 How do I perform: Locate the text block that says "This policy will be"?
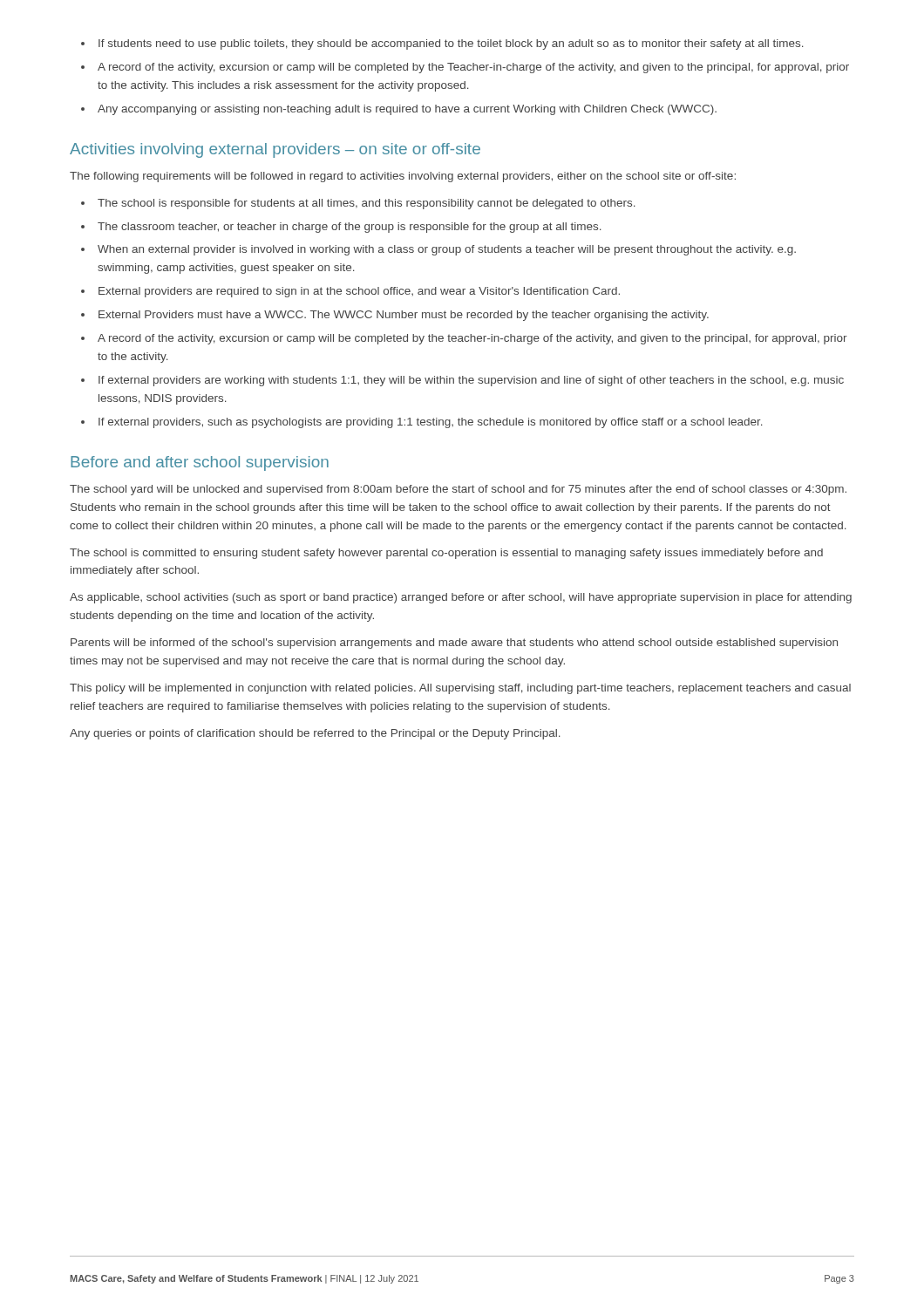[x=460, y=697]
